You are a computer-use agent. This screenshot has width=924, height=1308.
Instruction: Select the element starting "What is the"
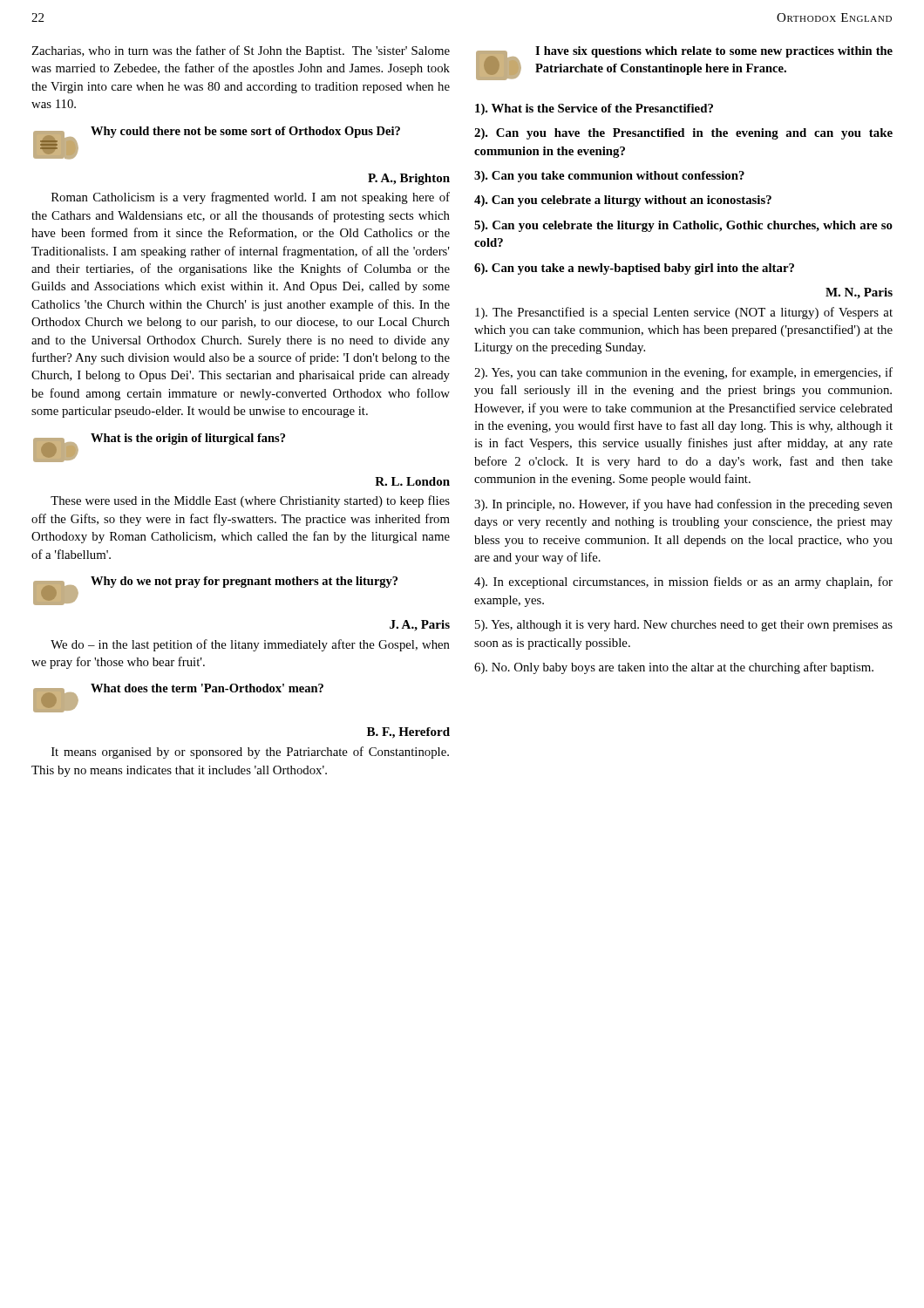click(241, 449)
